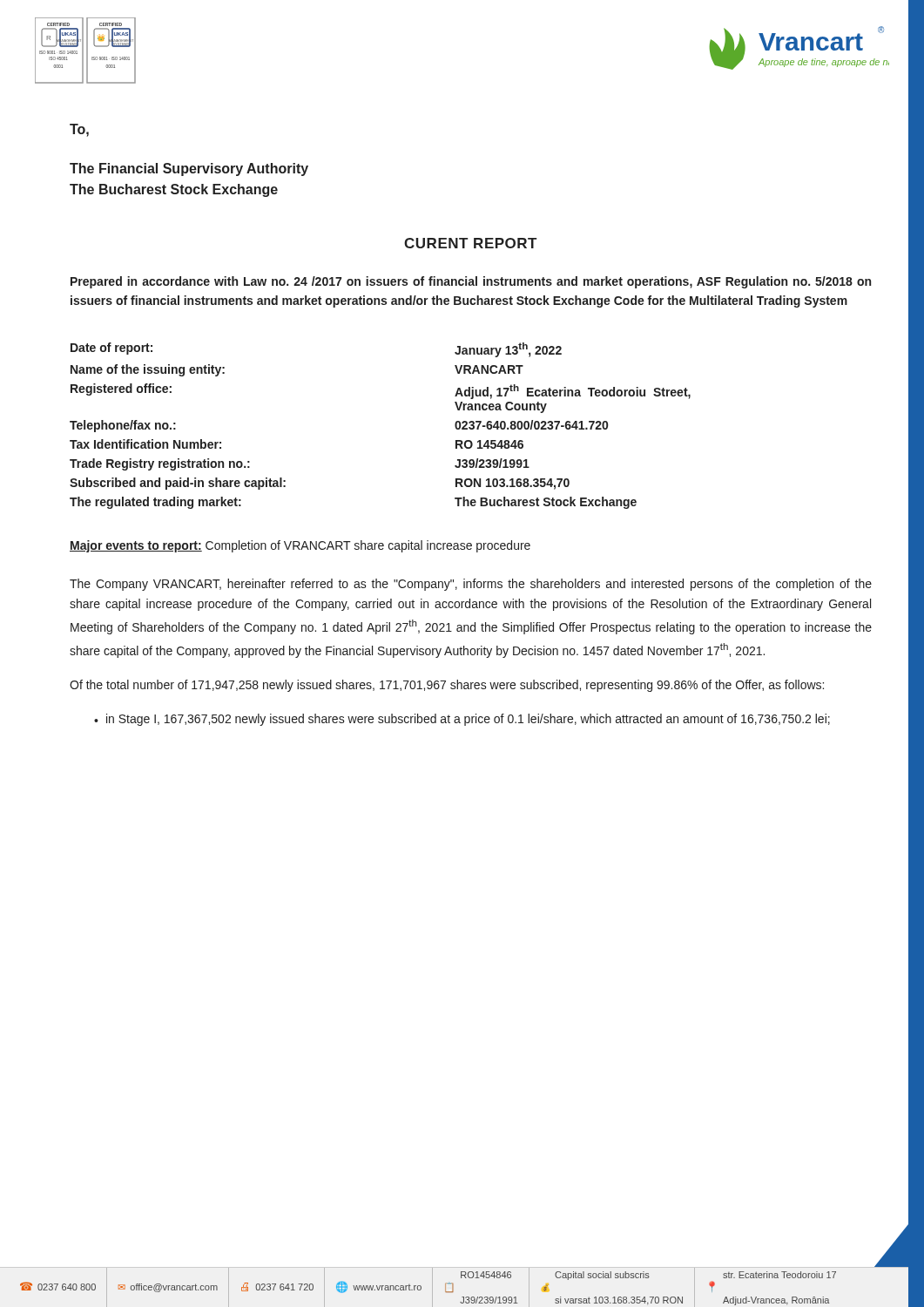Locate the element starting "• in Stage I,"

pos(462,720)
